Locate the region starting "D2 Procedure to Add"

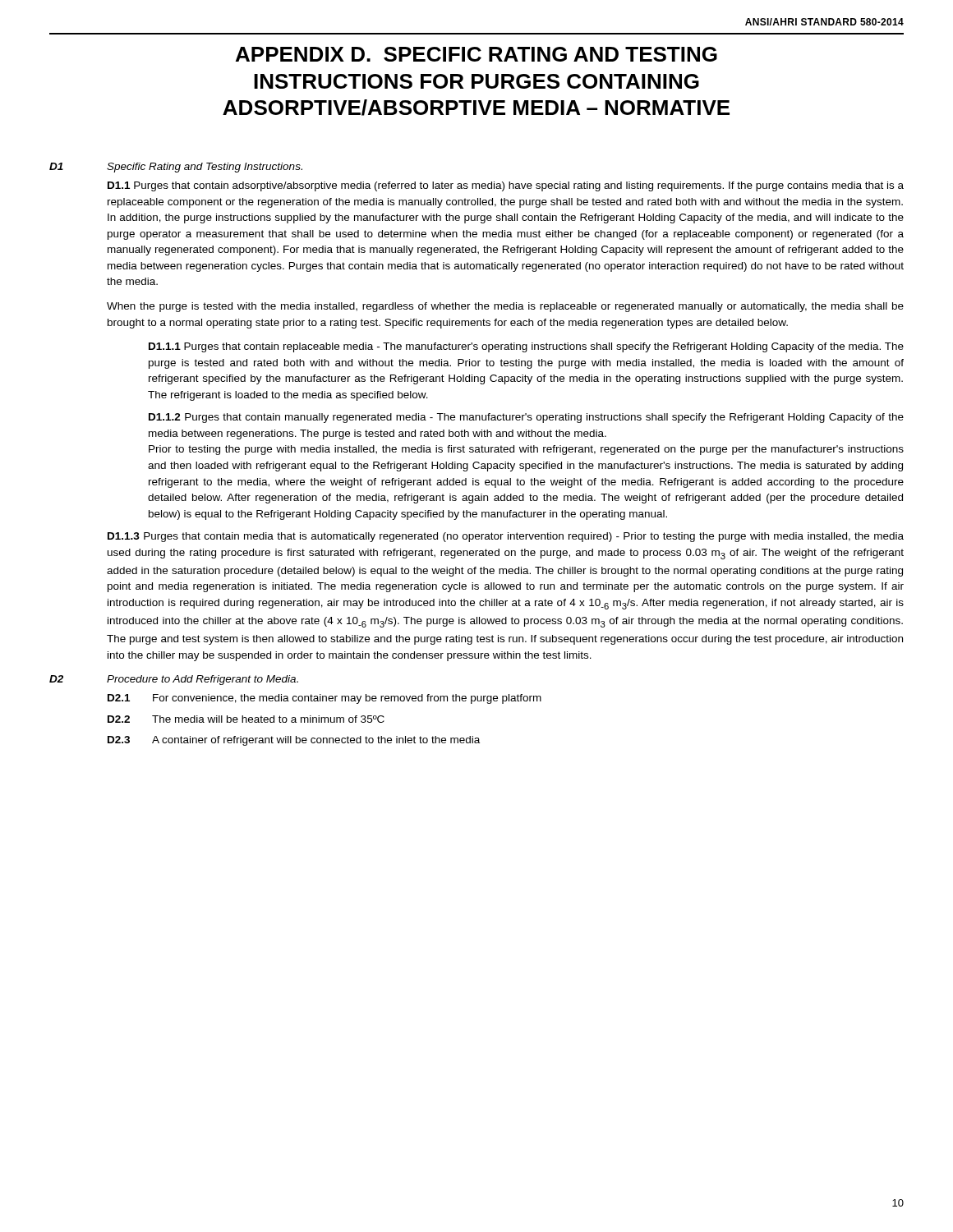click(x=174, y=679)
